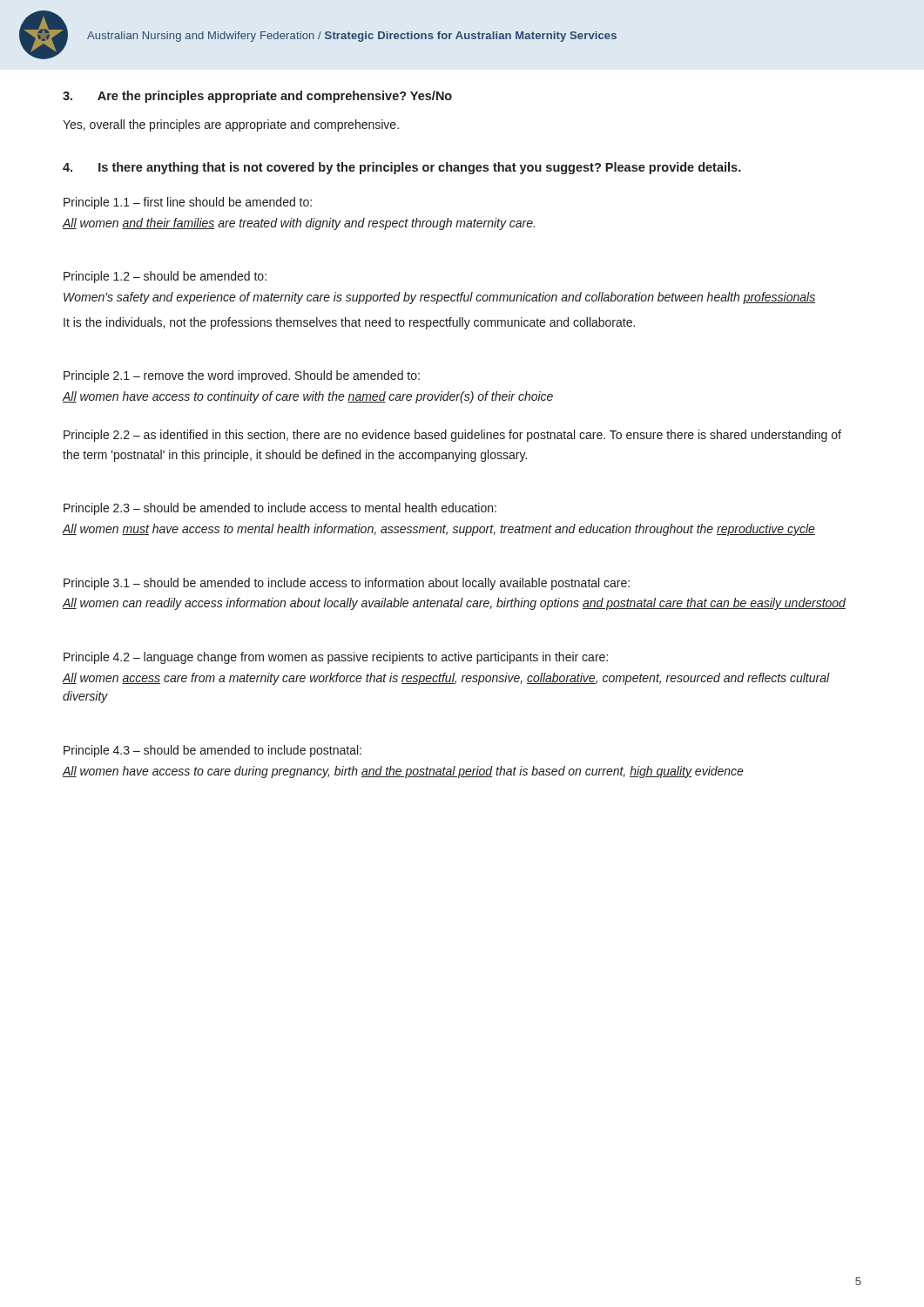Find the block starting "All women must have access"
This screenshot has width=924, height=1307.
coord(439,529)
